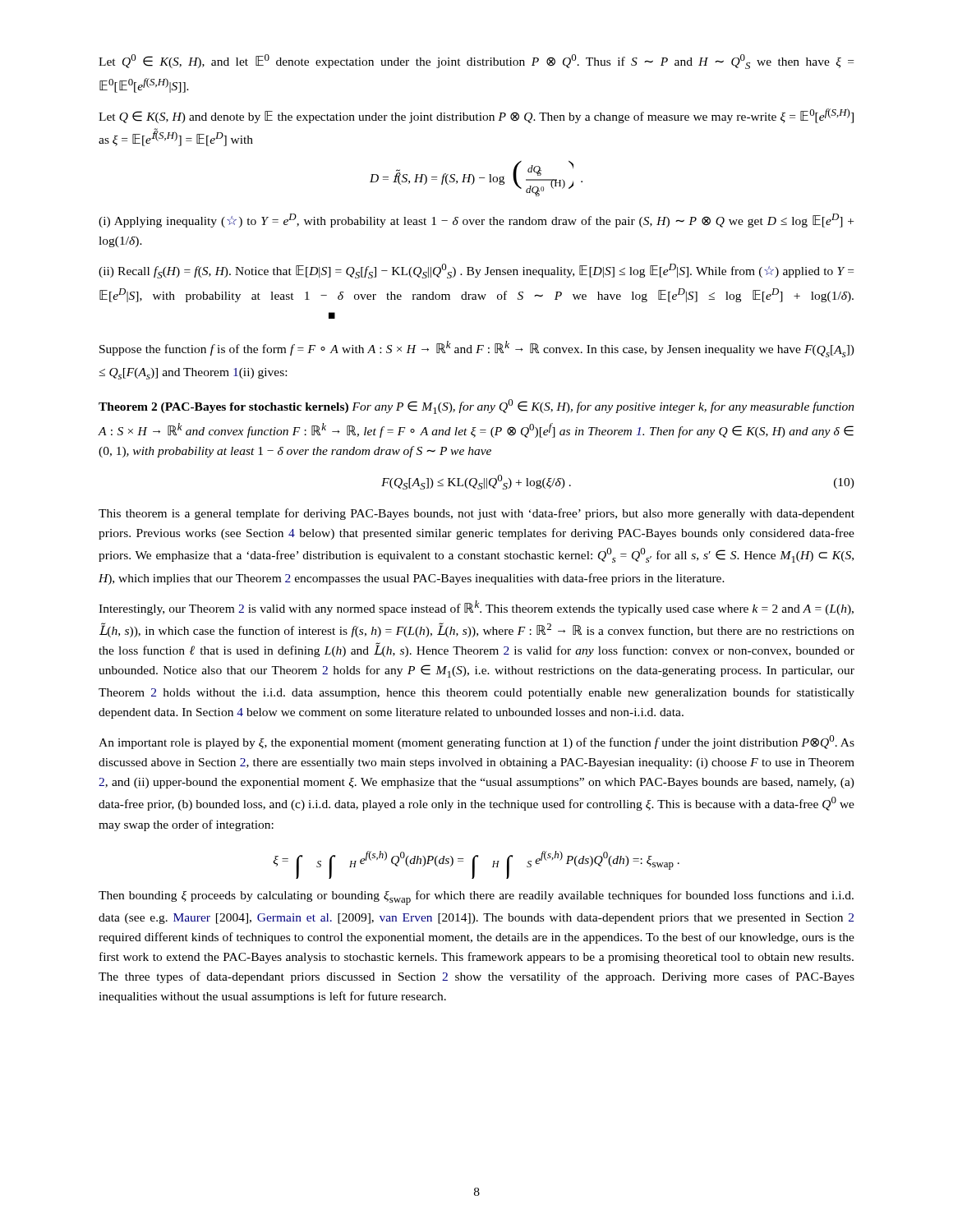Find the formula on this page that starts "ξ = ∫ S ∫ H"

[x=476, y=860]
